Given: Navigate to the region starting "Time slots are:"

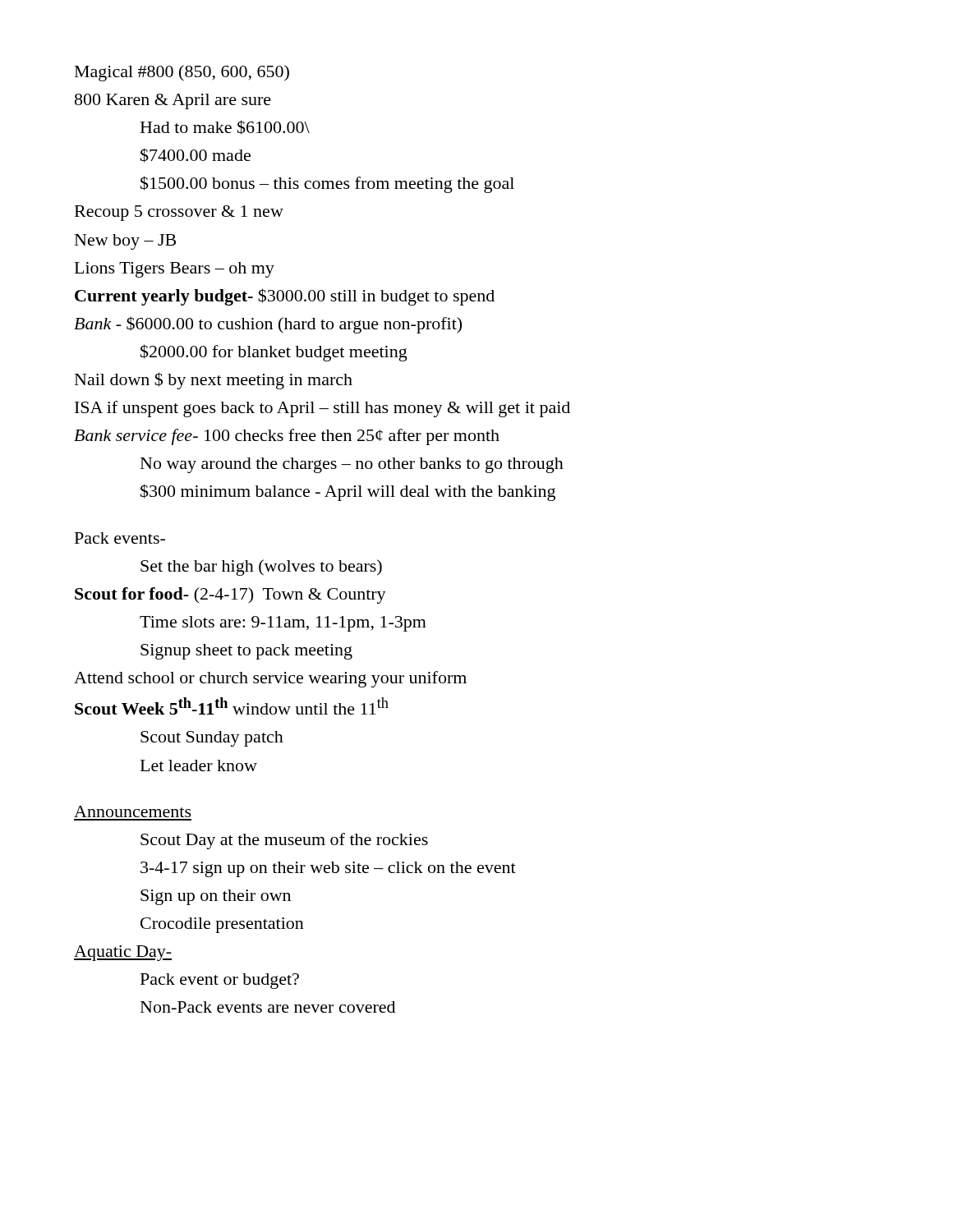Looking at the screenshot, I should pyautogui.click(x=283, y=621).
